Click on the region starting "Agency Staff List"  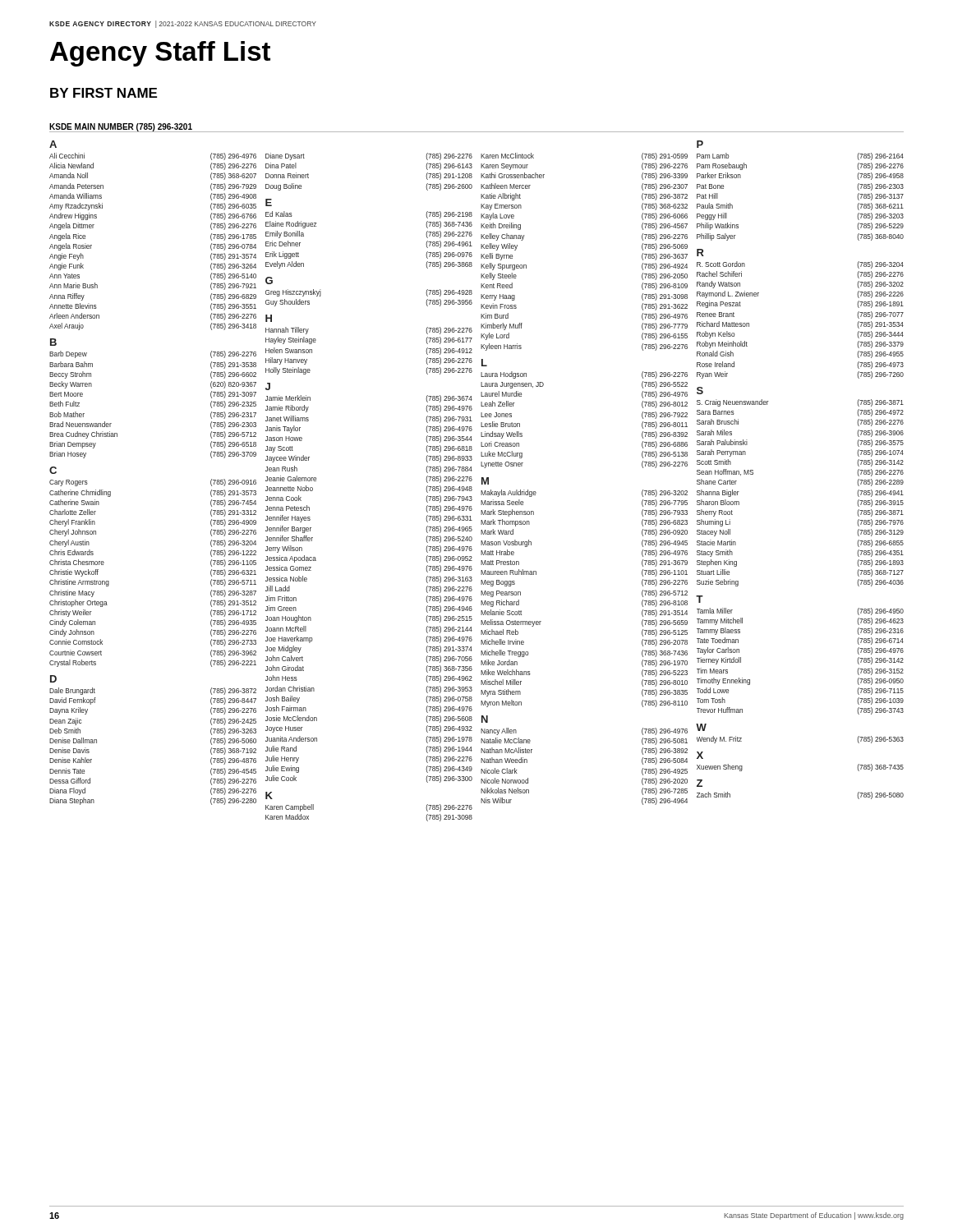click(160, 52)
